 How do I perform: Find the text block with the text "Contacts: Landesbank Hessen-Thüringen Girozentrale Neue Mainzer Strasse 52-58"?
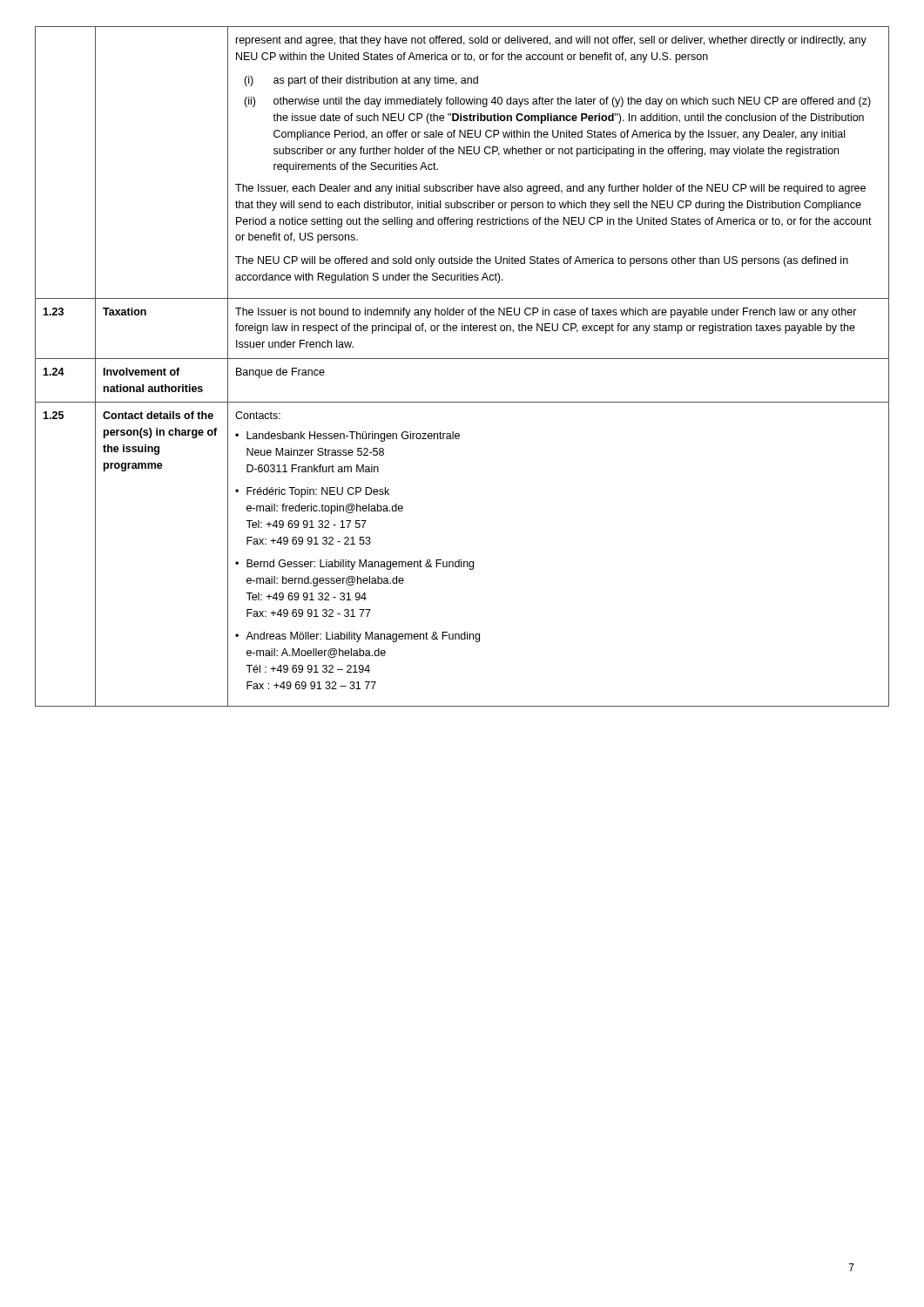258,415
